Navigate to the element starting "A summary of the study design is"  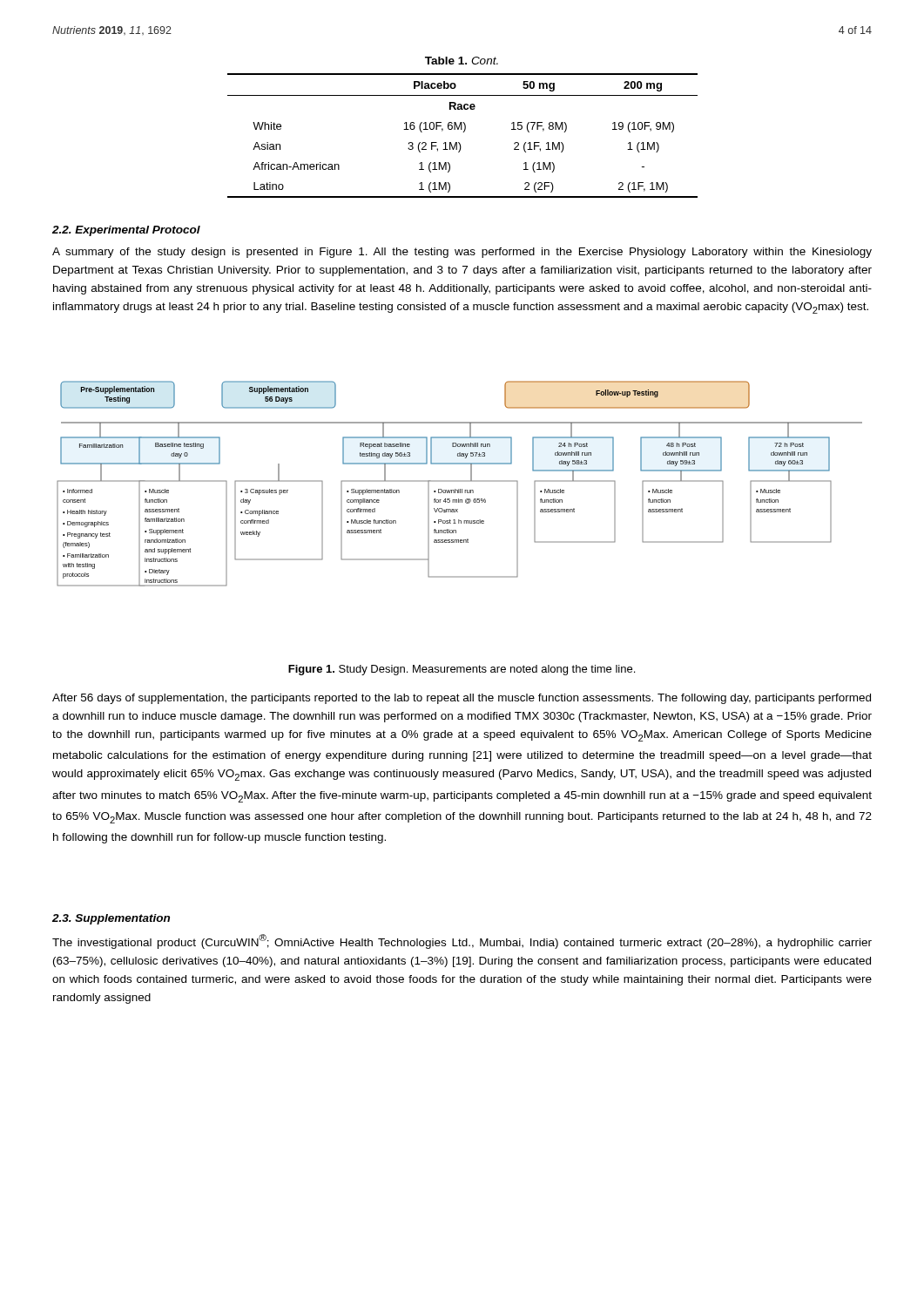(462, 280)
